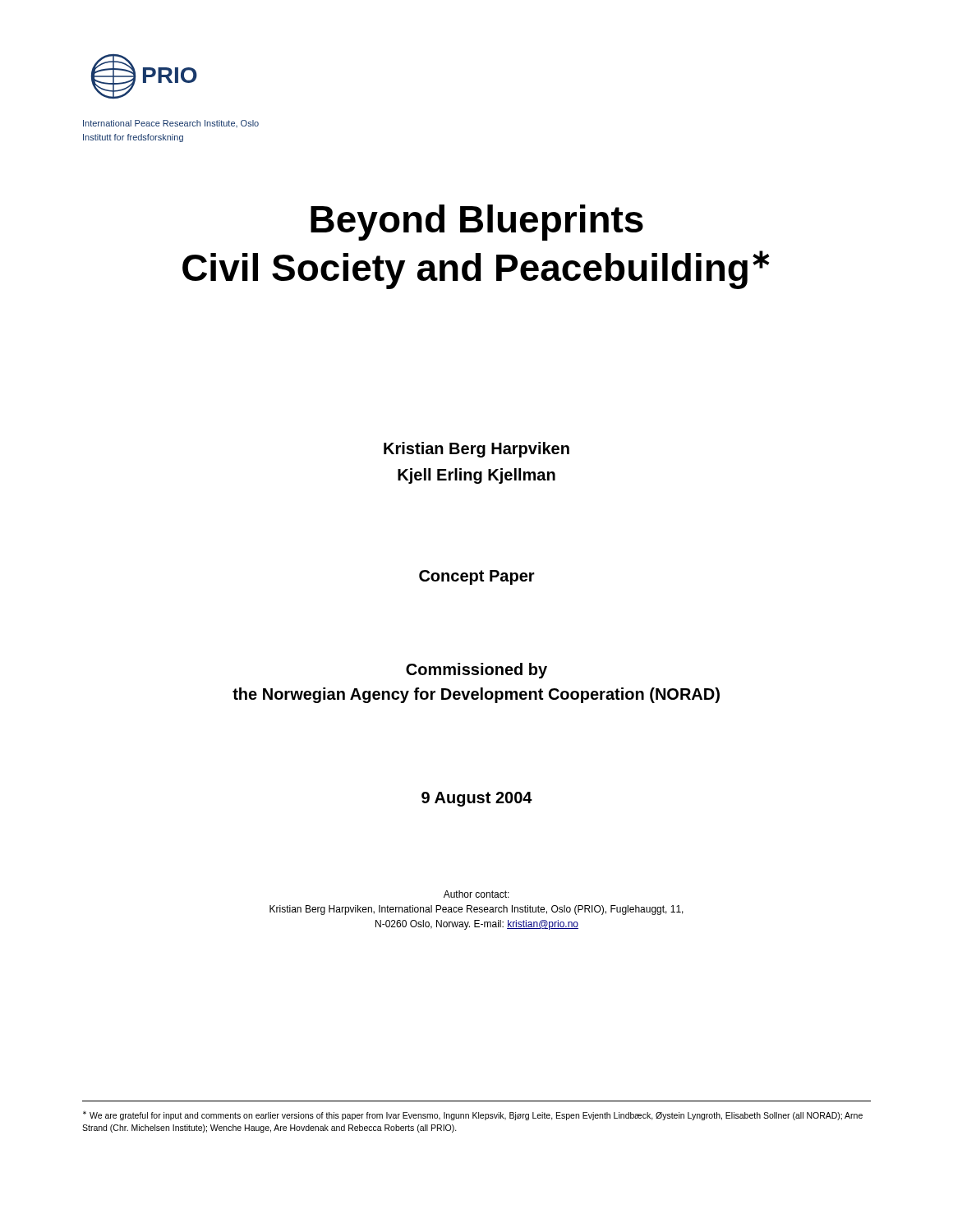The image size is (953, 1232).
Task: Click on the text block with the text "Author contact: Kristian Berg Harpviken, International"
Action: pos(476,909)
